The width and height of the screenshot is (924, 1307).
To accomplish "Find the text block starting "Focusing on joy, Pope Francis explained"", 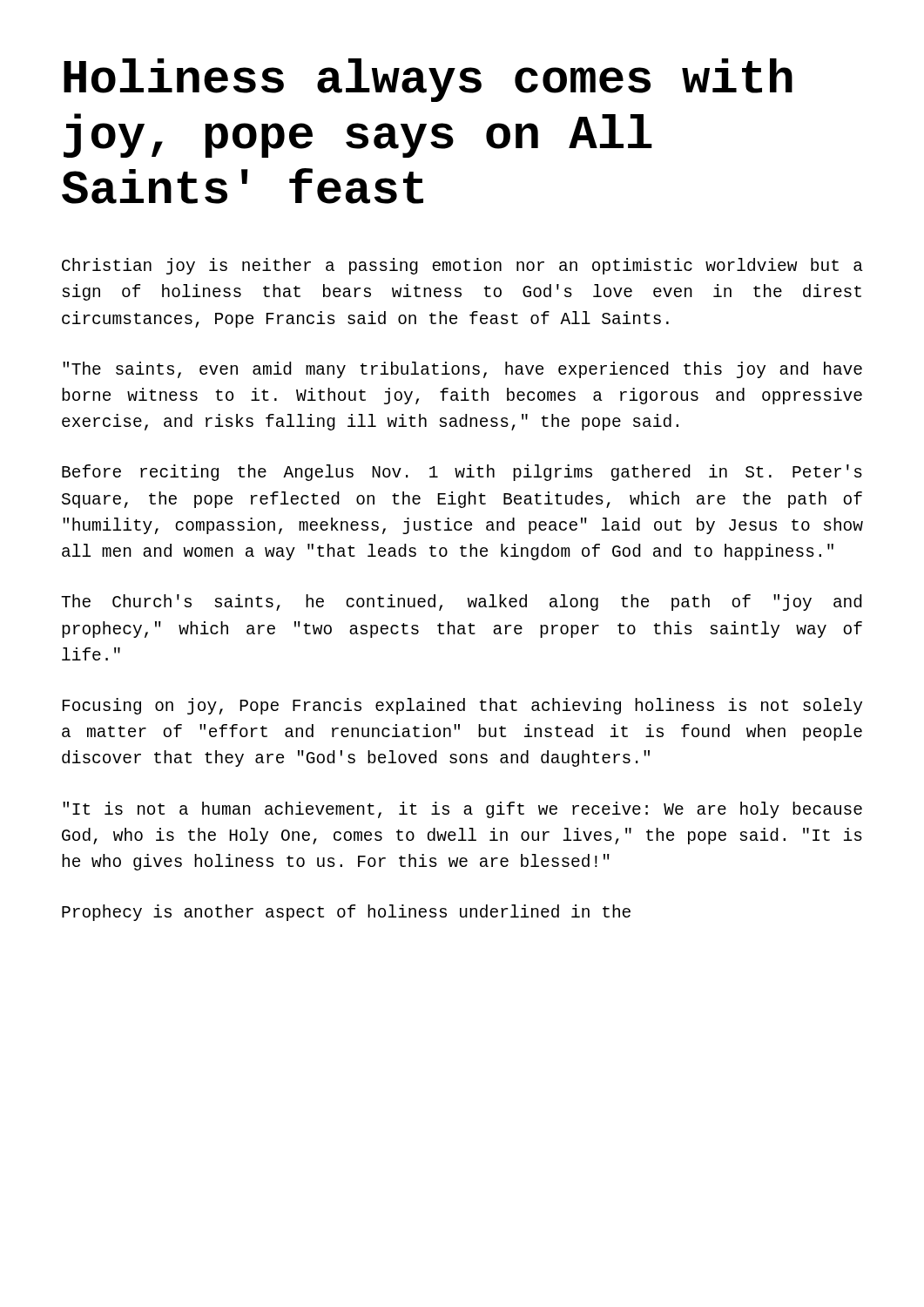I will point(462,733).
